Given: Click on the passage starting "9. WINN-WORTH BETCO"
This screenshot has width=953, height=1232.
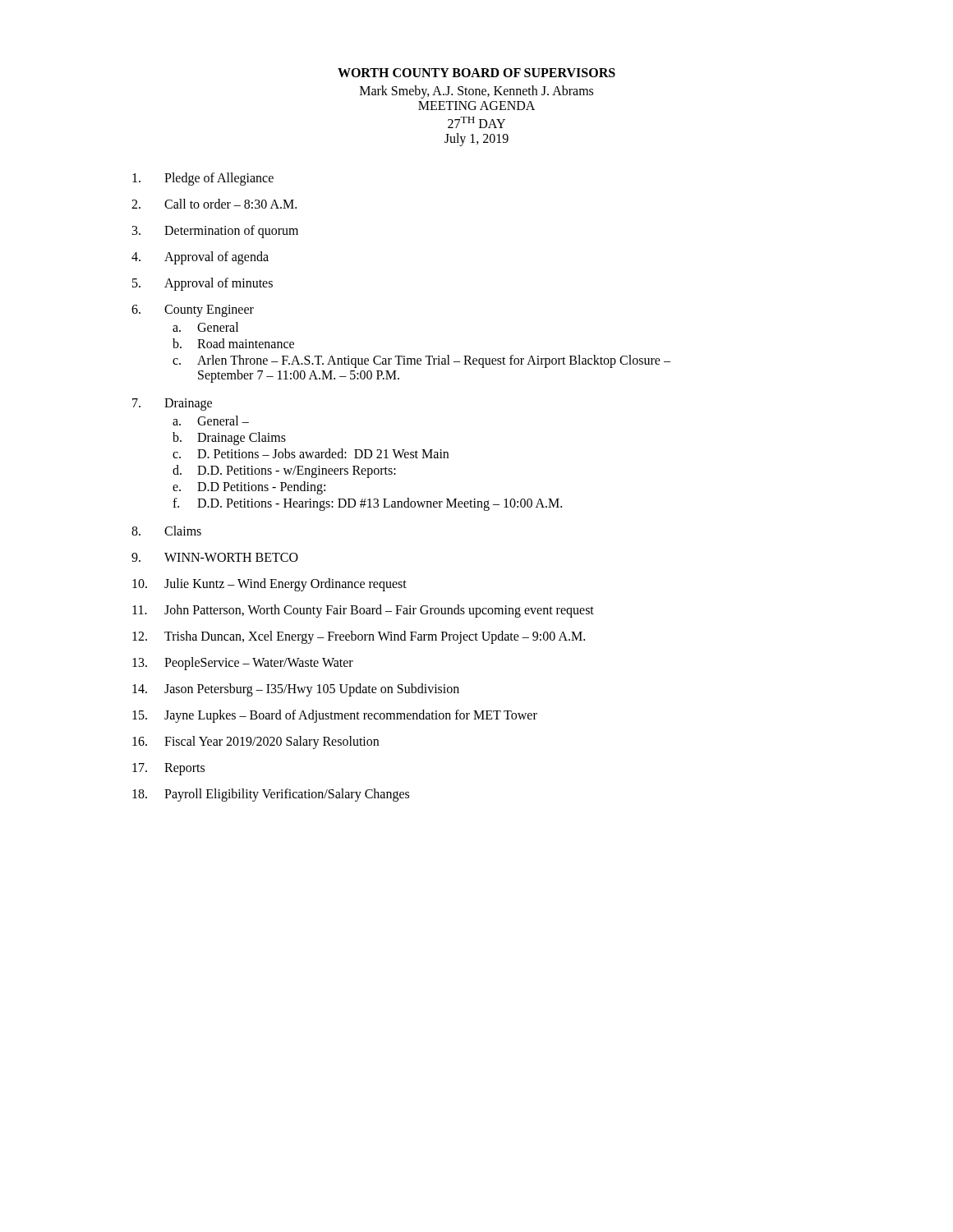Looking at the screenshot, I should [215, 557].
